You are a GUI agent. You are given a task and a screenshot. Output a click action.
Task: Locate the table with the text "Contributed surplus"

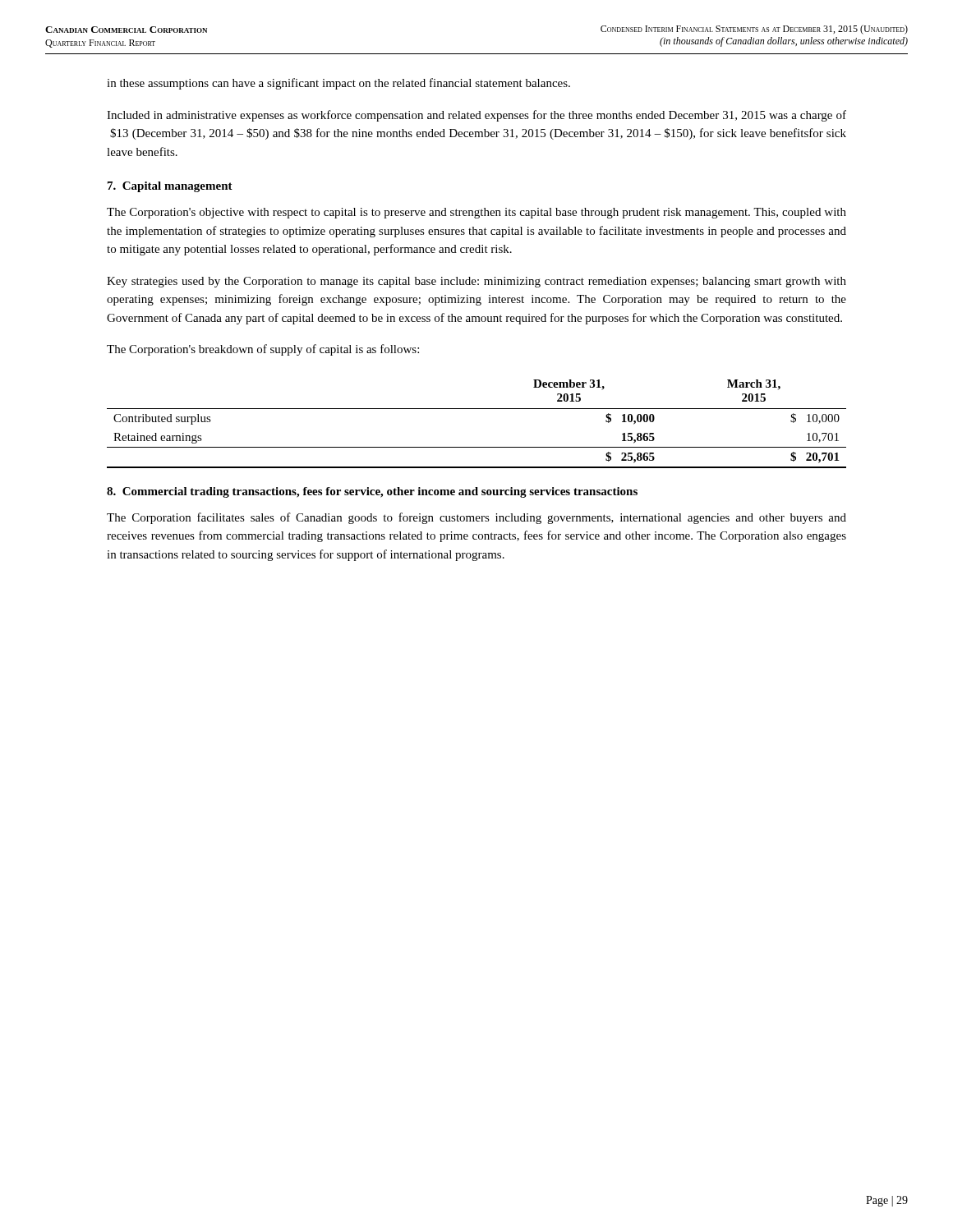476,421
